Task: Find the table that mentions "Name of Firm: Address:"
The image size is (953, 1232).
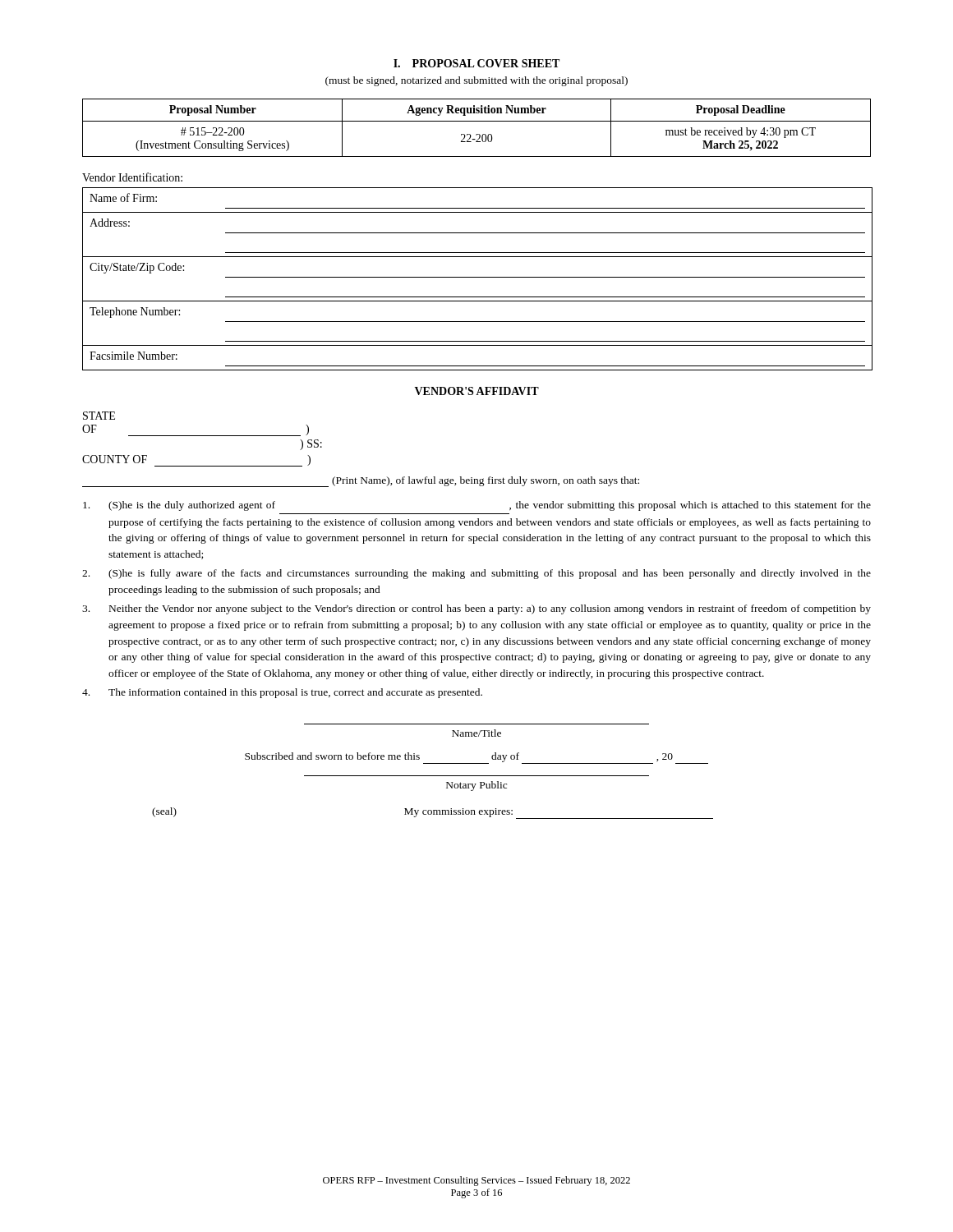Action: tap(476, 279)
